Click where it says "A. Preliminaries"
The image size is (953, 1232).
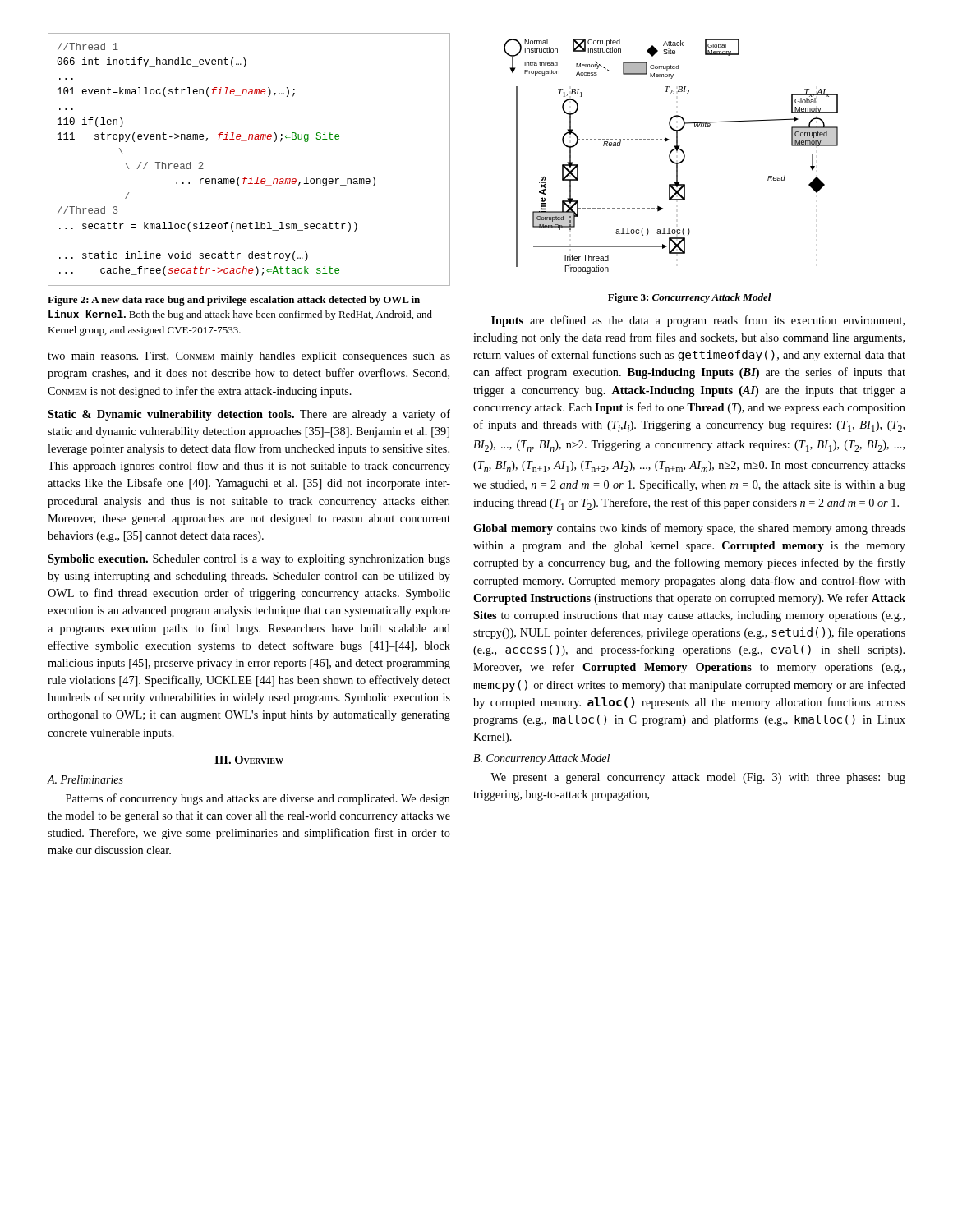[85, 780]
